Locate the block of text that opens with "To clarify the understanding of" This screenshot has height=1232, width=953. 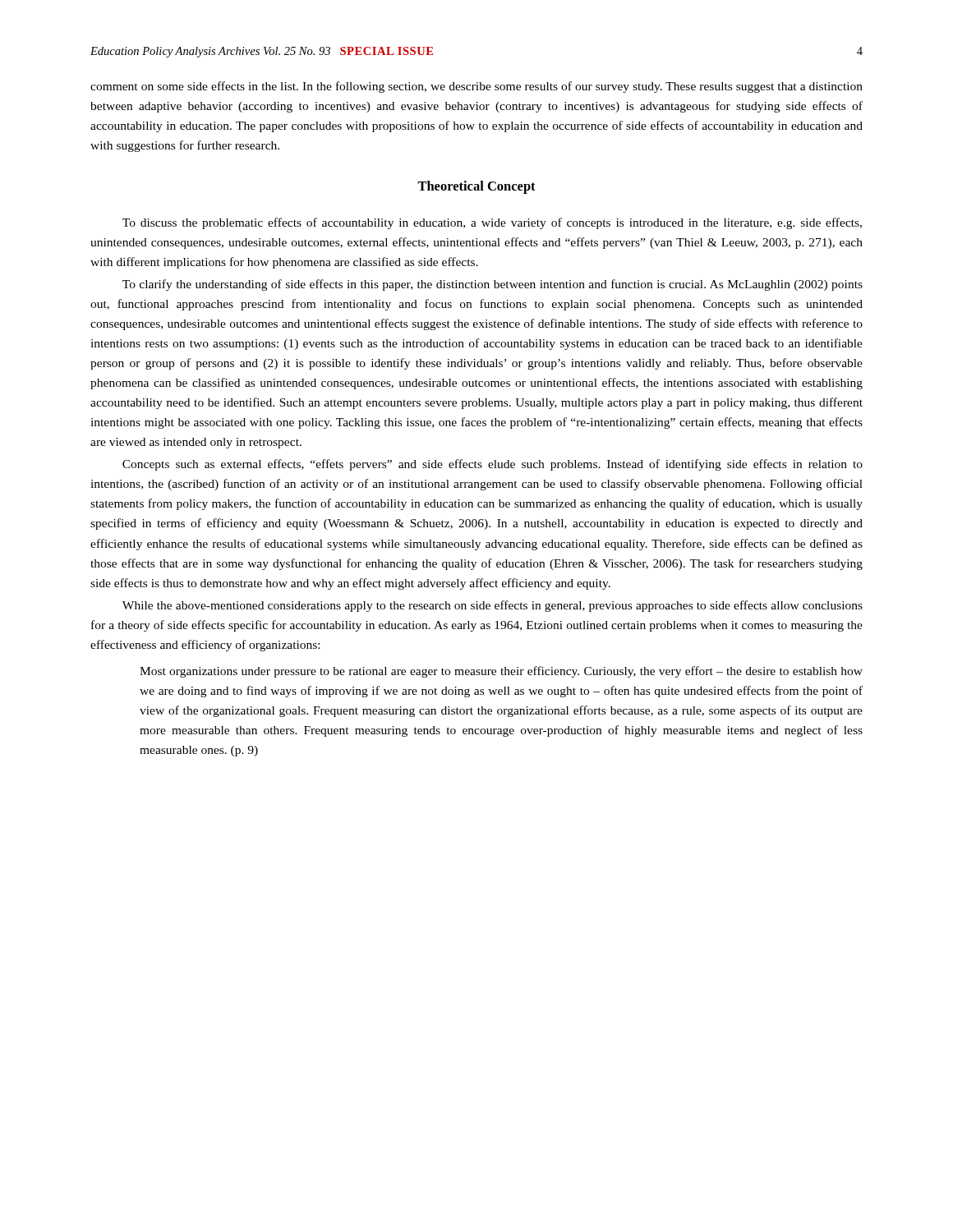476,363
